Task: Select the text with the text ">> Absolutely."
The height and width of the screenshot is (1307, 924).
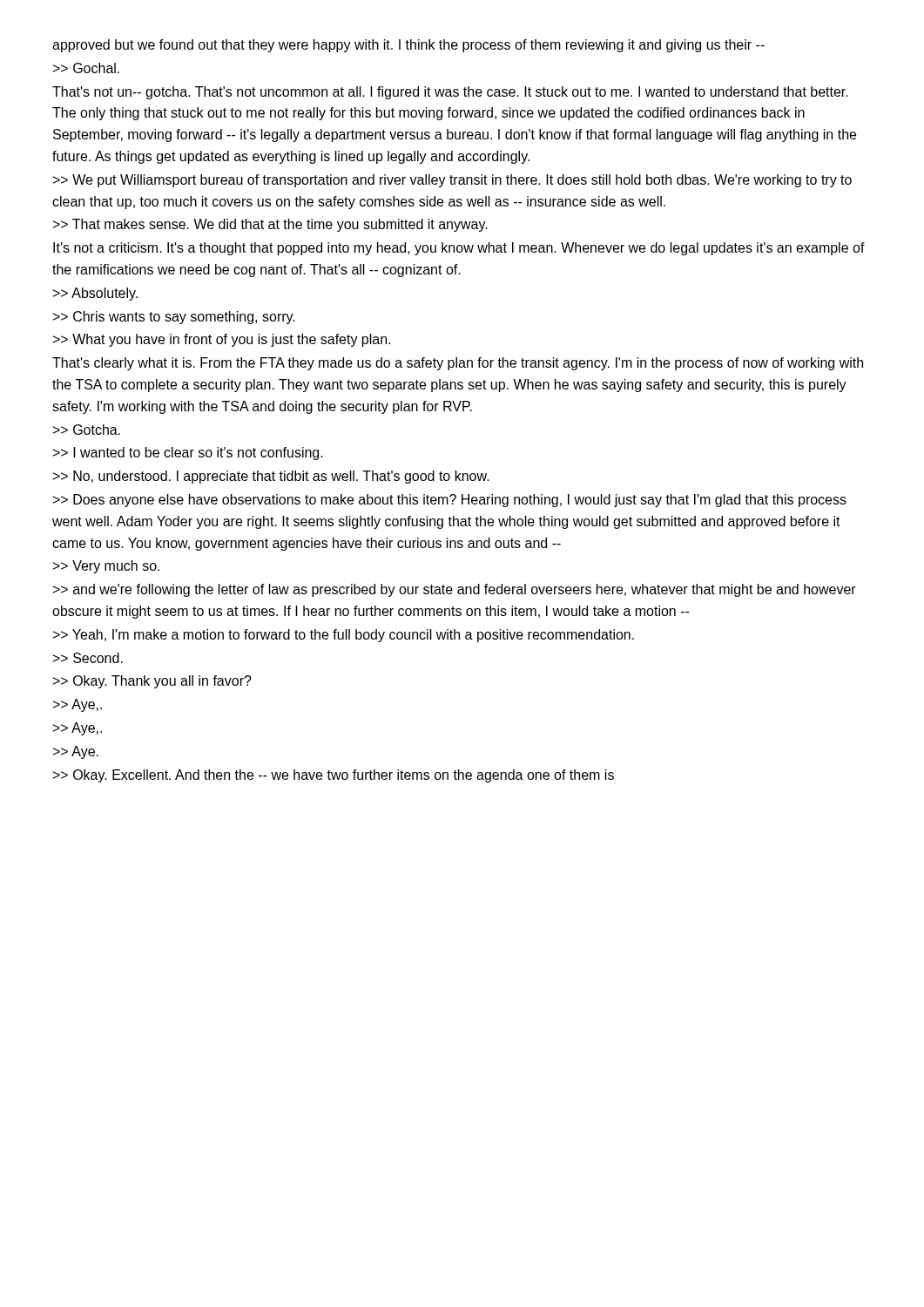Action: [96, 293]
